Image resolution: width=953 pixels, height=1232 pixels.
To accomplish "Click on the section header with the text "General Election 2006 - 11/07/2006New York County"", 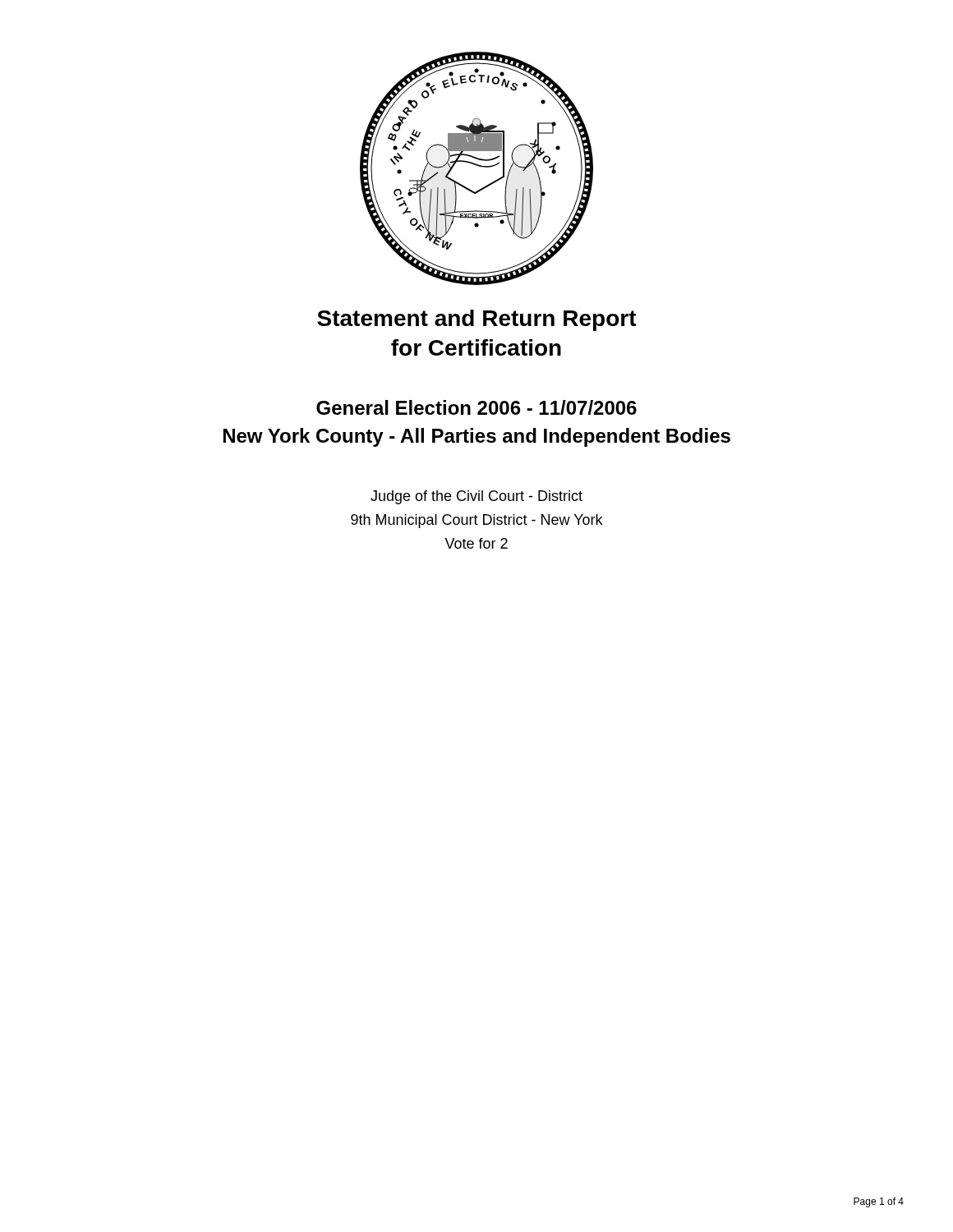I will (476, 422).
